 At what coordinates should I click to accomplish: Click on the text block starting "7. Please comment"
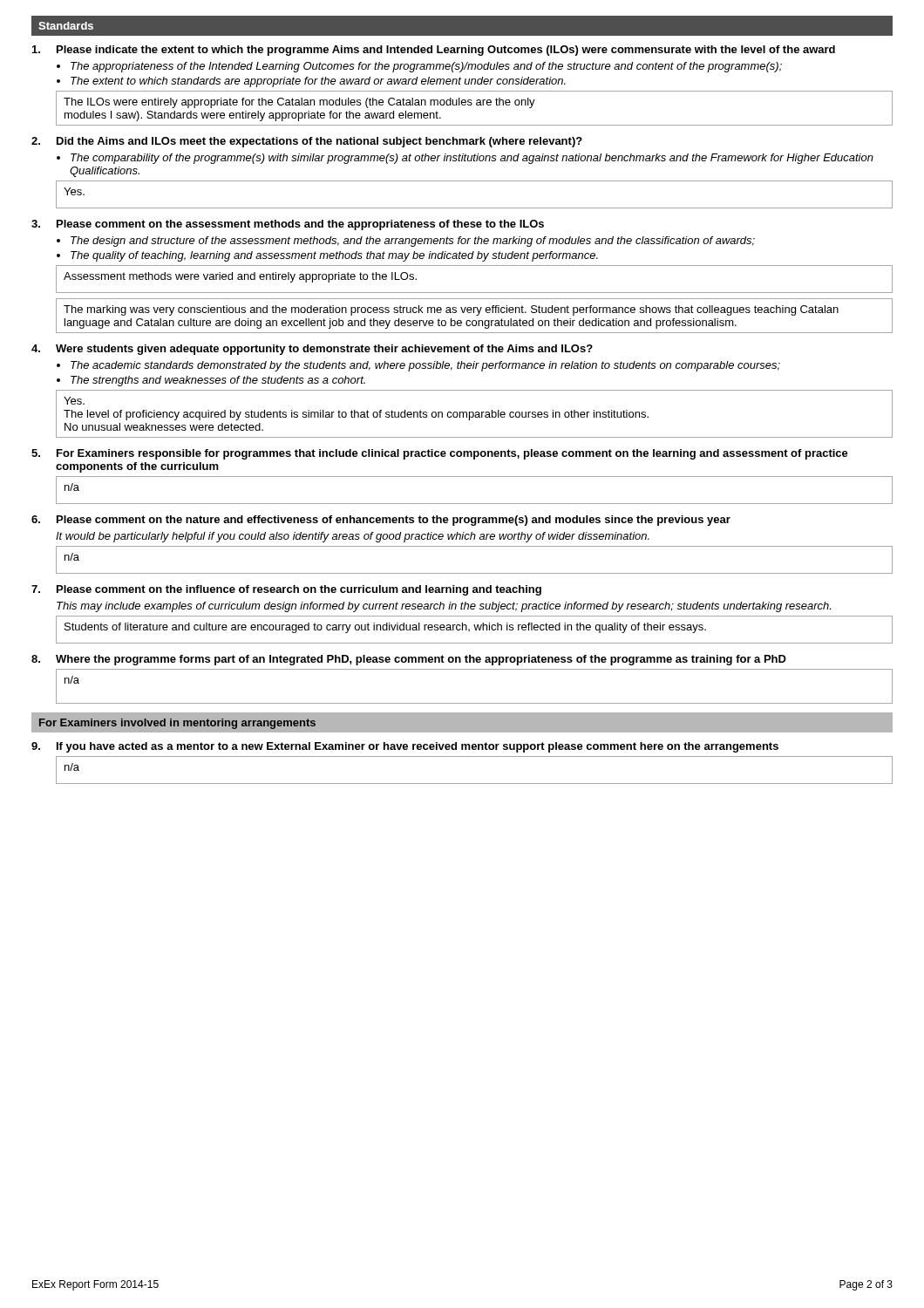(462, 613)
